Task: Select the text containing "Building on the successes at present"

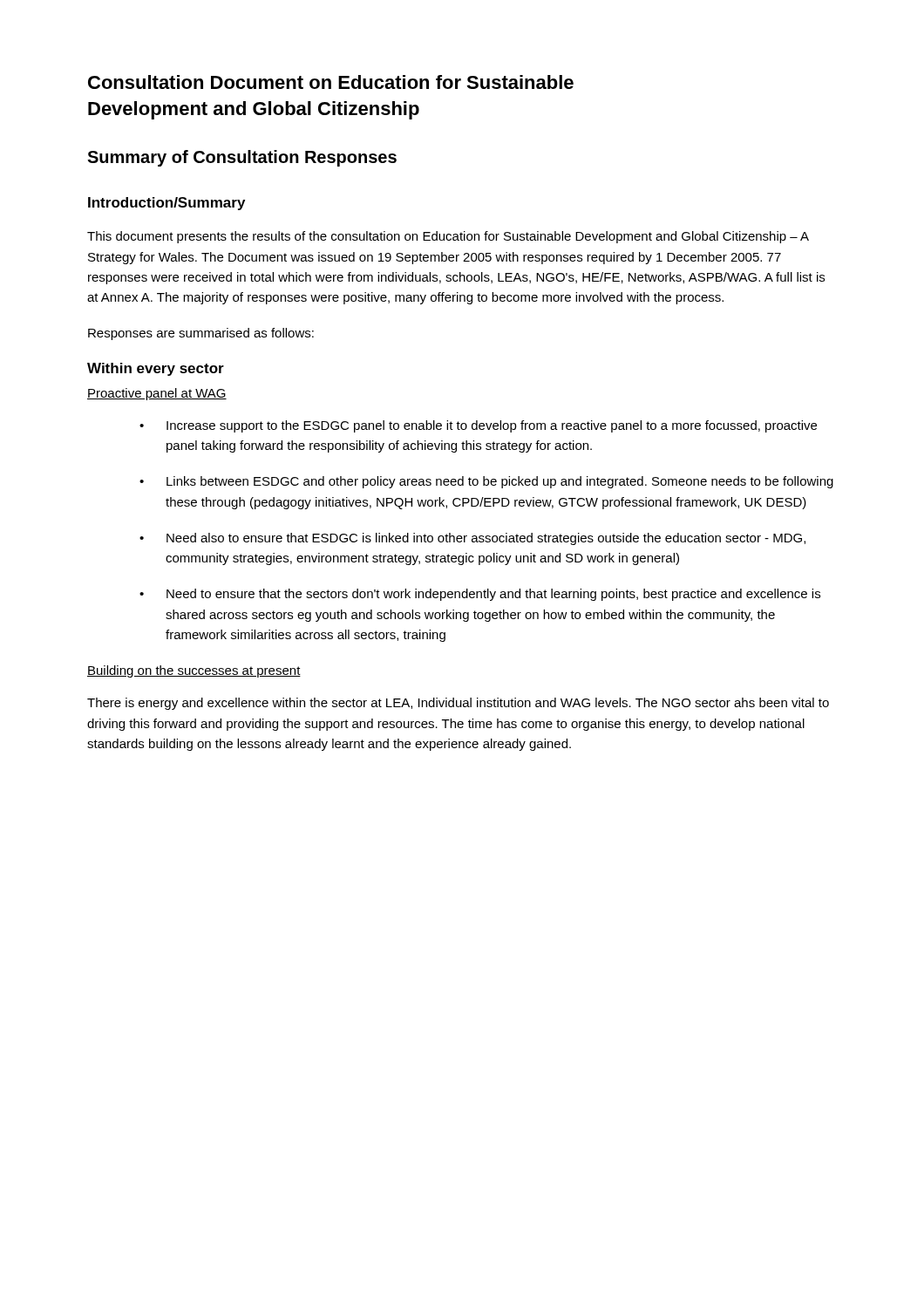Action: point(194,670)
